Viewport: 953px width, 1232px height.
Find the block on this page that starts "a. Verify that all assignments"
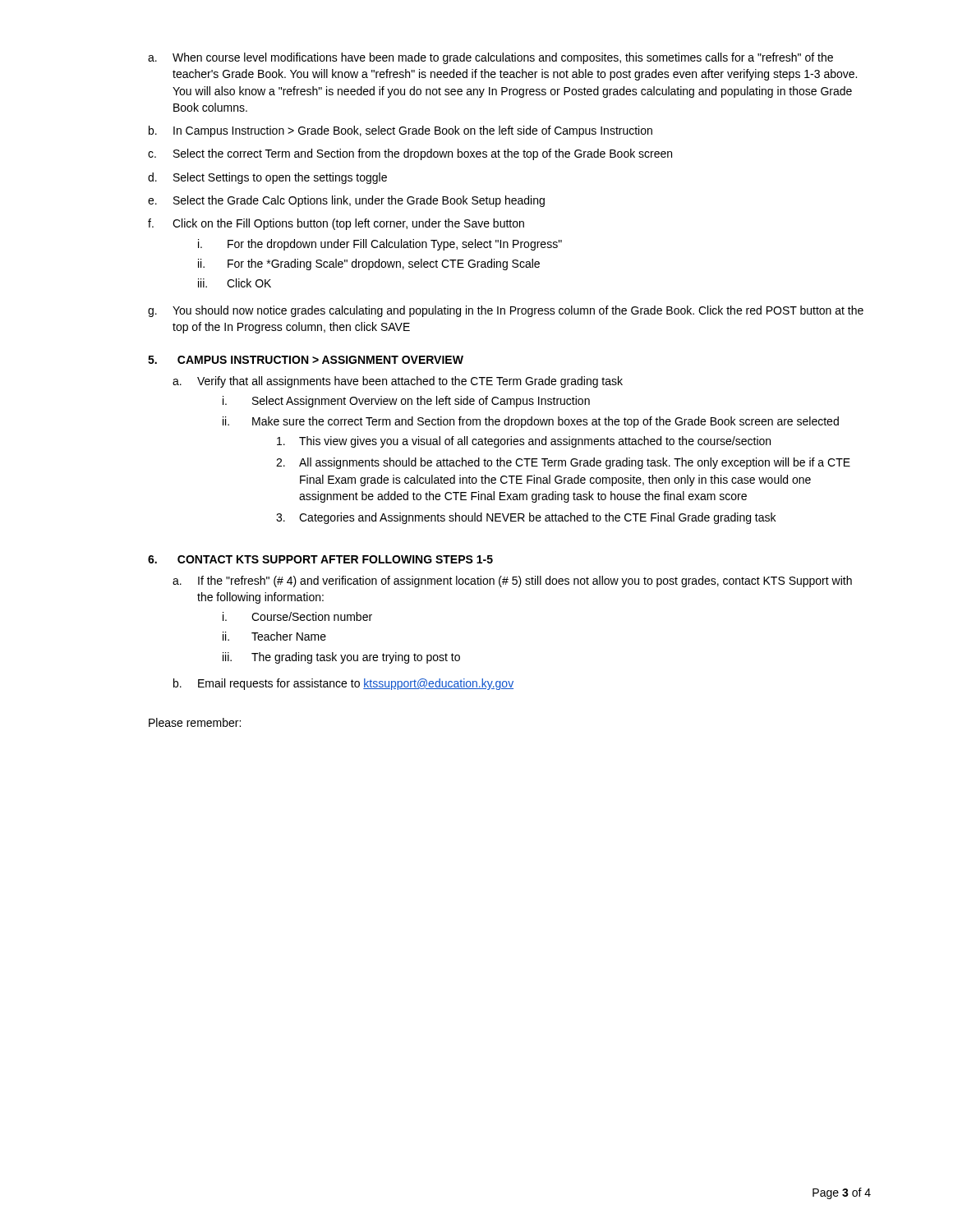pos(522,454)
